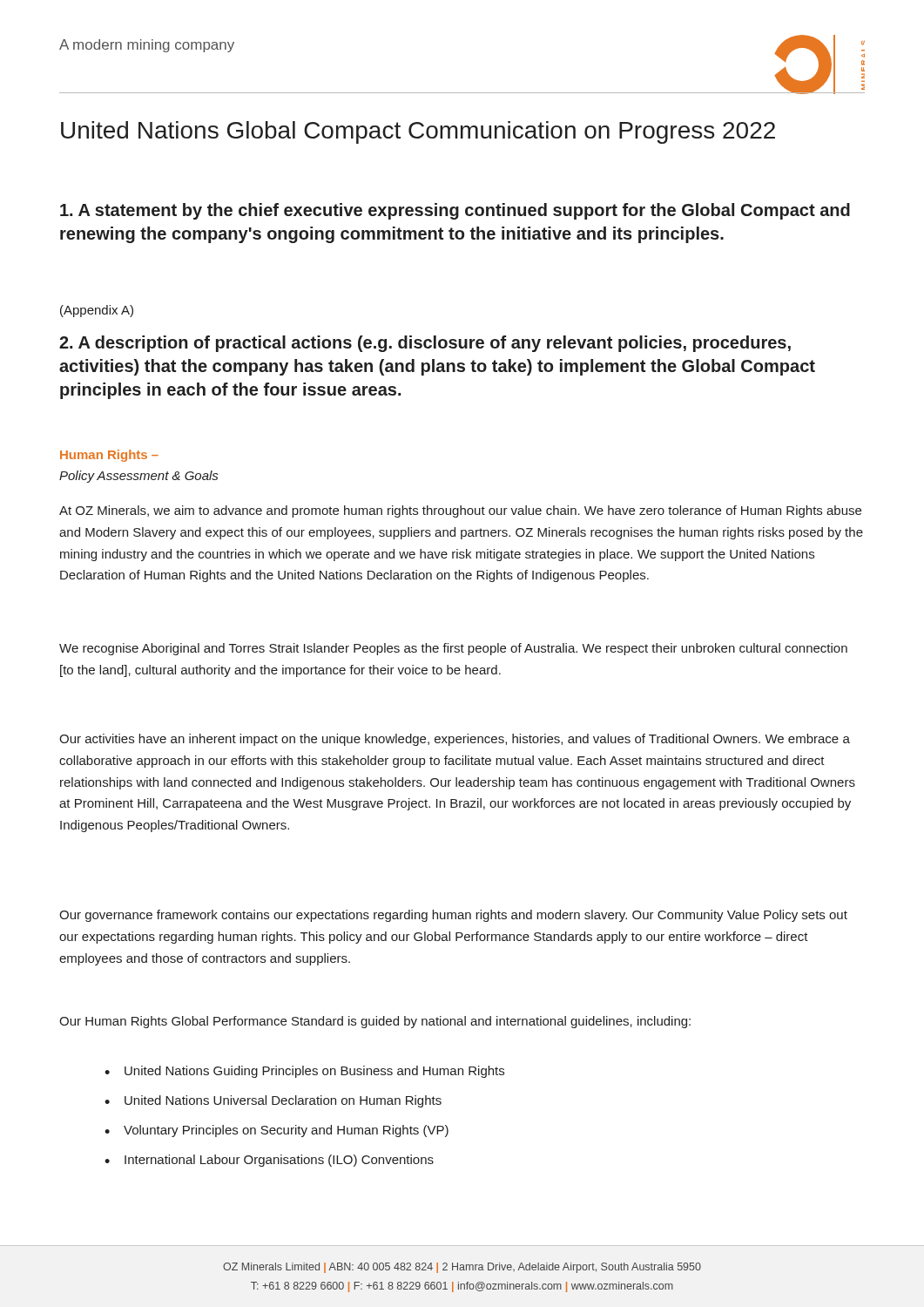Viewport: 924px width, 1307px height.
Task: Navigate to the text block starting "Our Human Rights Global Performance"
Action: [x=462, y=1021]
